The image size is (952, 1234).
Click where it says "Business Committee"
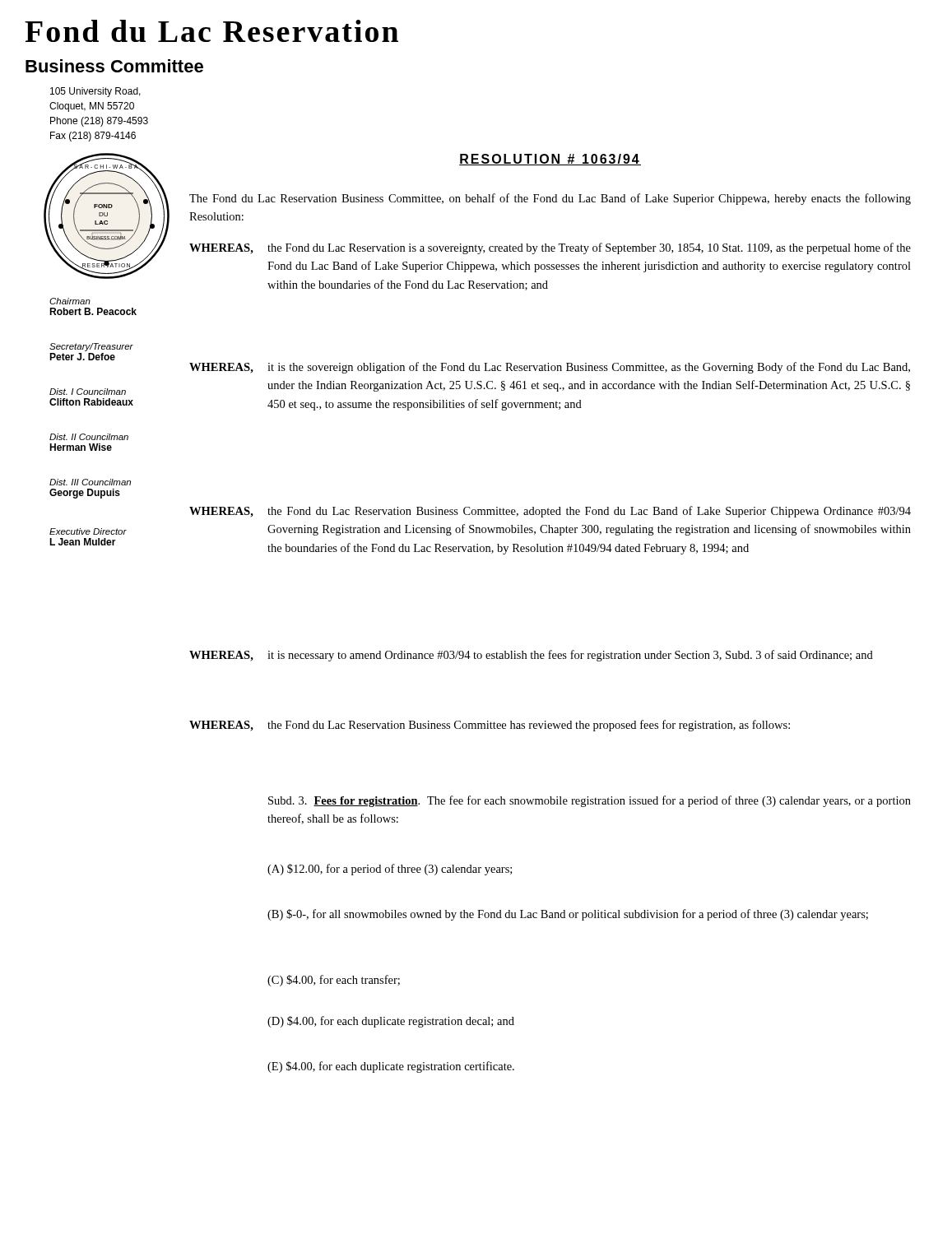114,66
